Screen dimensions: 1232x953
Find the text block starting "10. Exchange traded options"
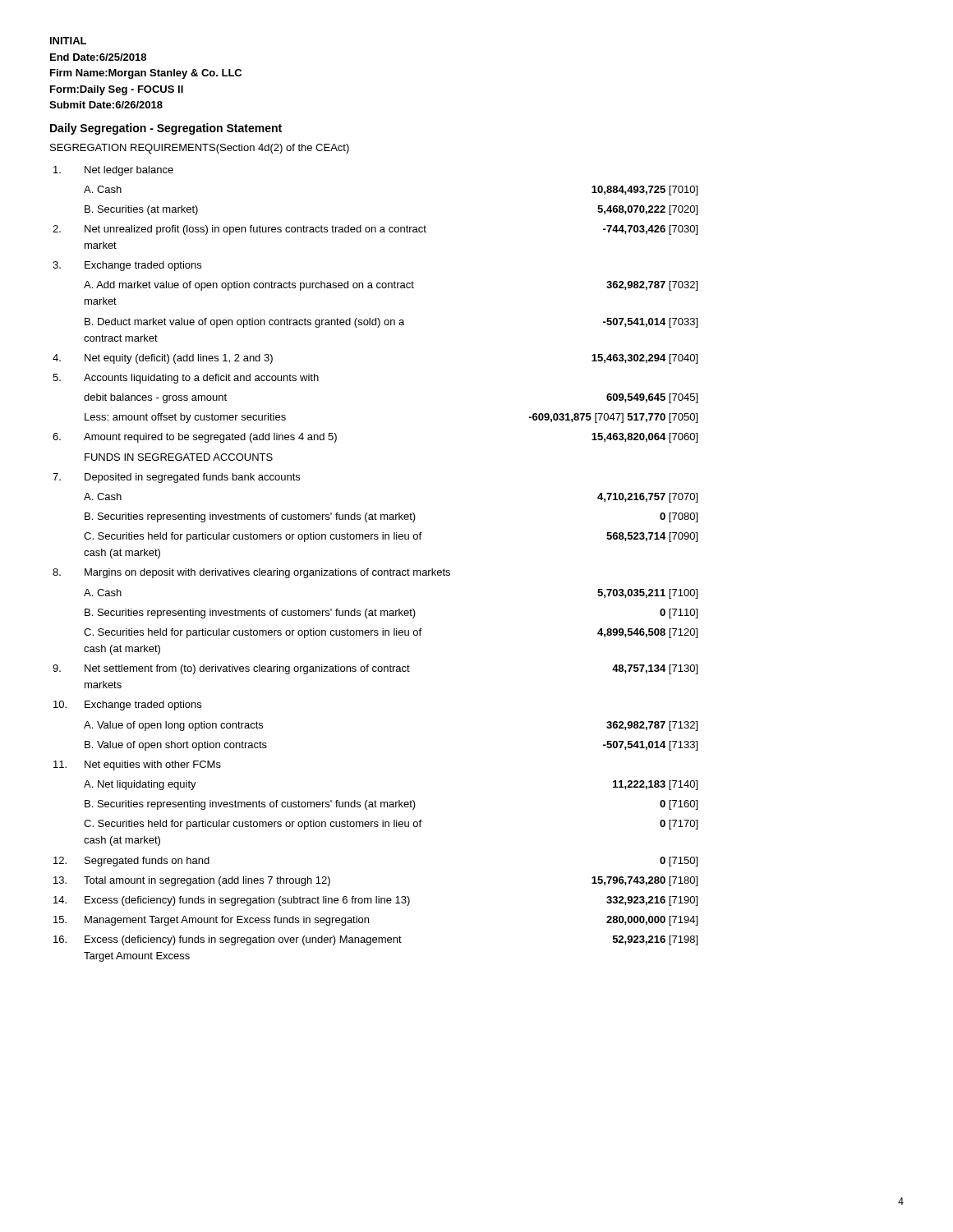click(127, 706)
